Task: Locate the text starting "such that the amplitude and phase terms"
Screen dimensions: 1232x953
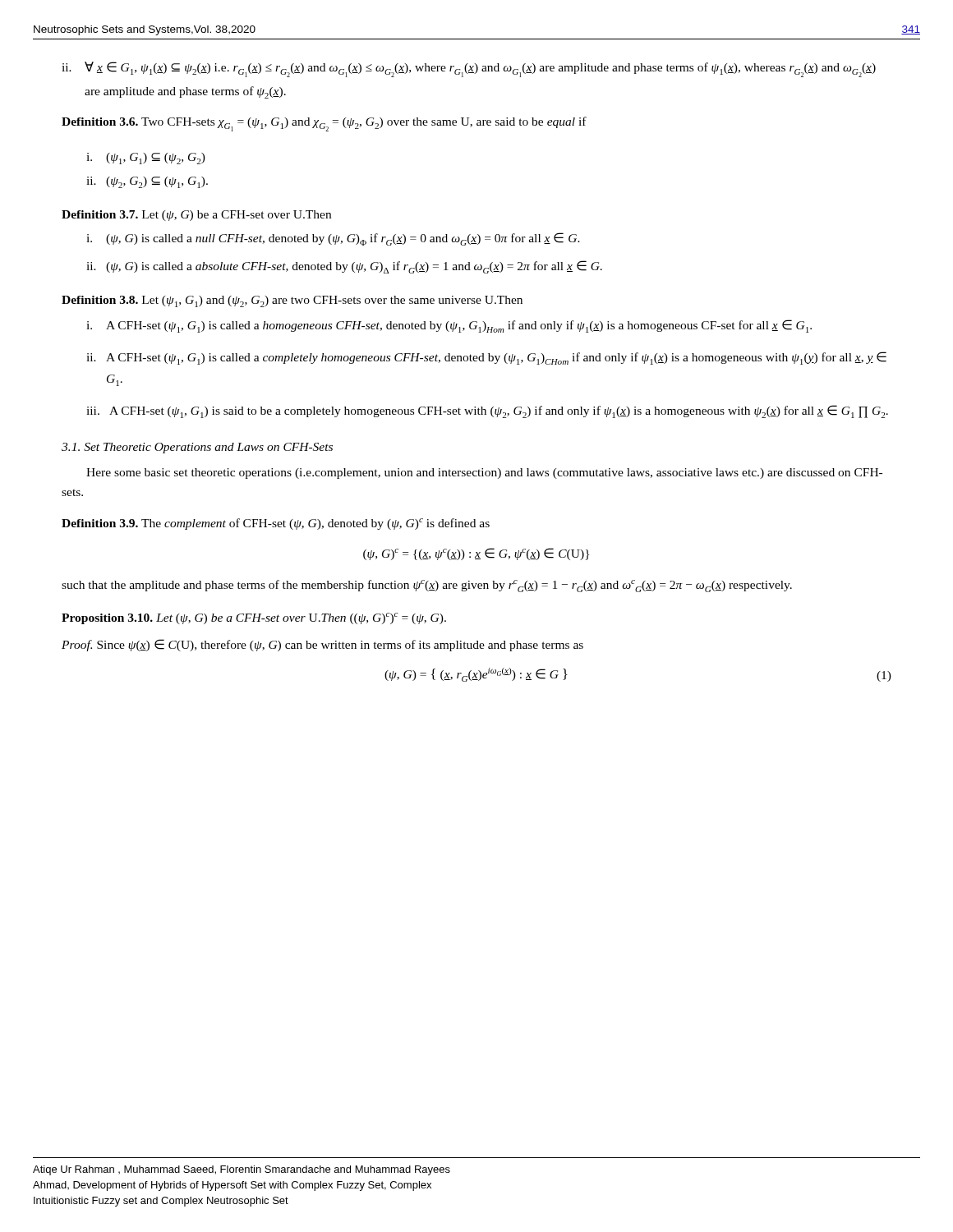Action: point(427,585)
